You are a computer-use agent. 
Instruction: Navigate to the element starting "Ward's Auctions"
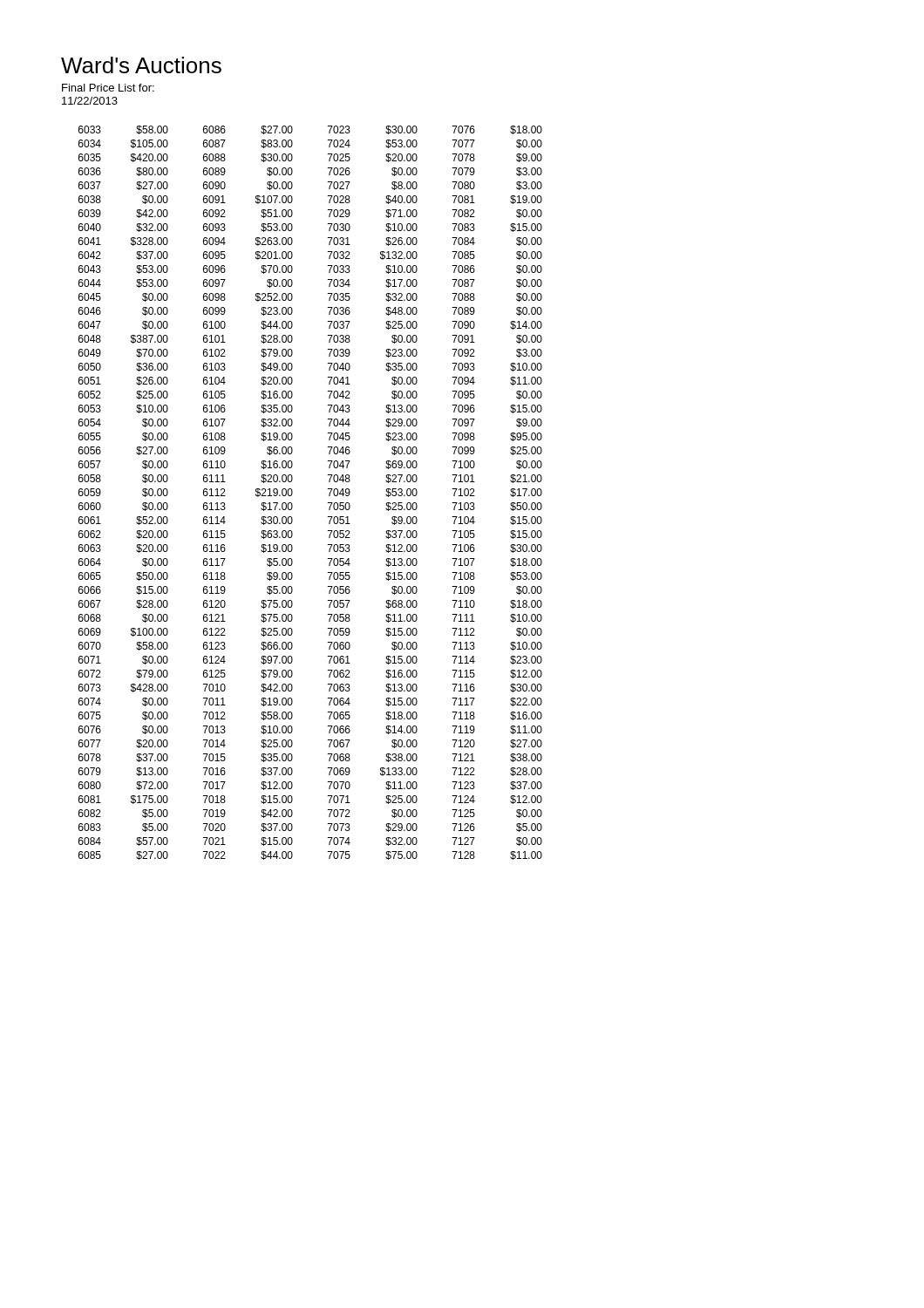[x=141, y=65]
